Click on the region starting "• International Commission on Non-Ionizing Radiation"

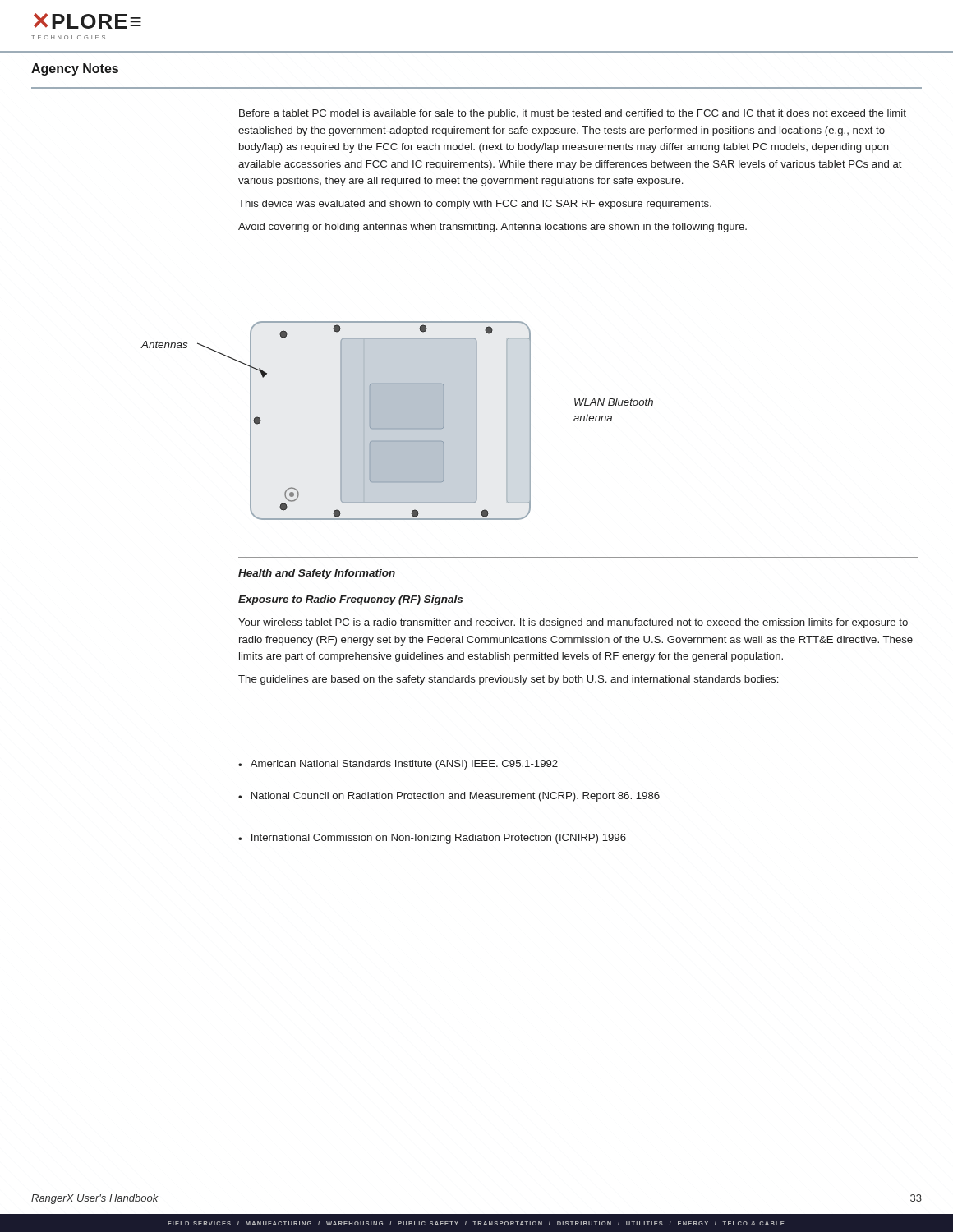tap(432, 838)
